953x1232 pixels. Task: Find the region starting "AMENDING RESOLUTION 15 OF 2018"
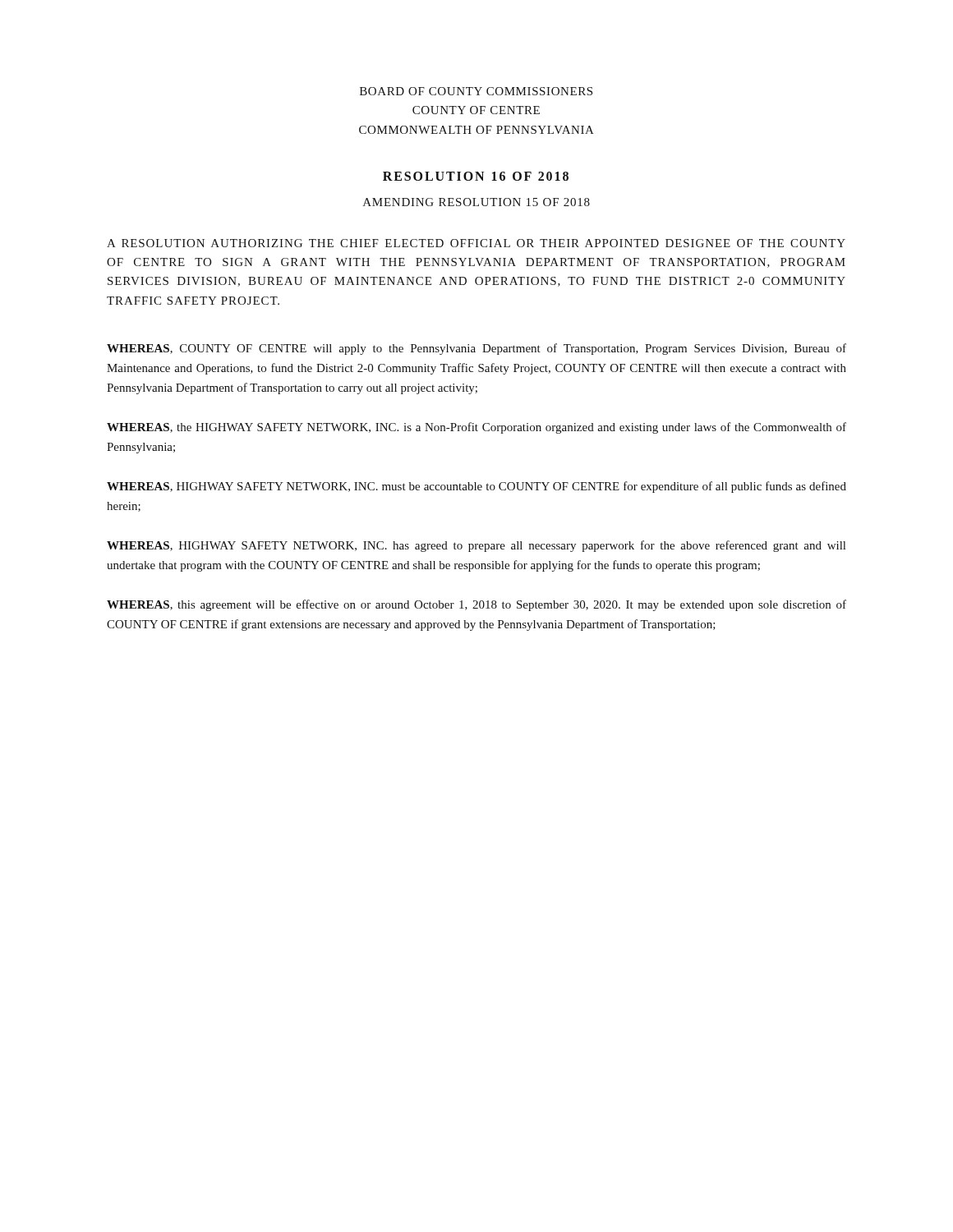476,202
